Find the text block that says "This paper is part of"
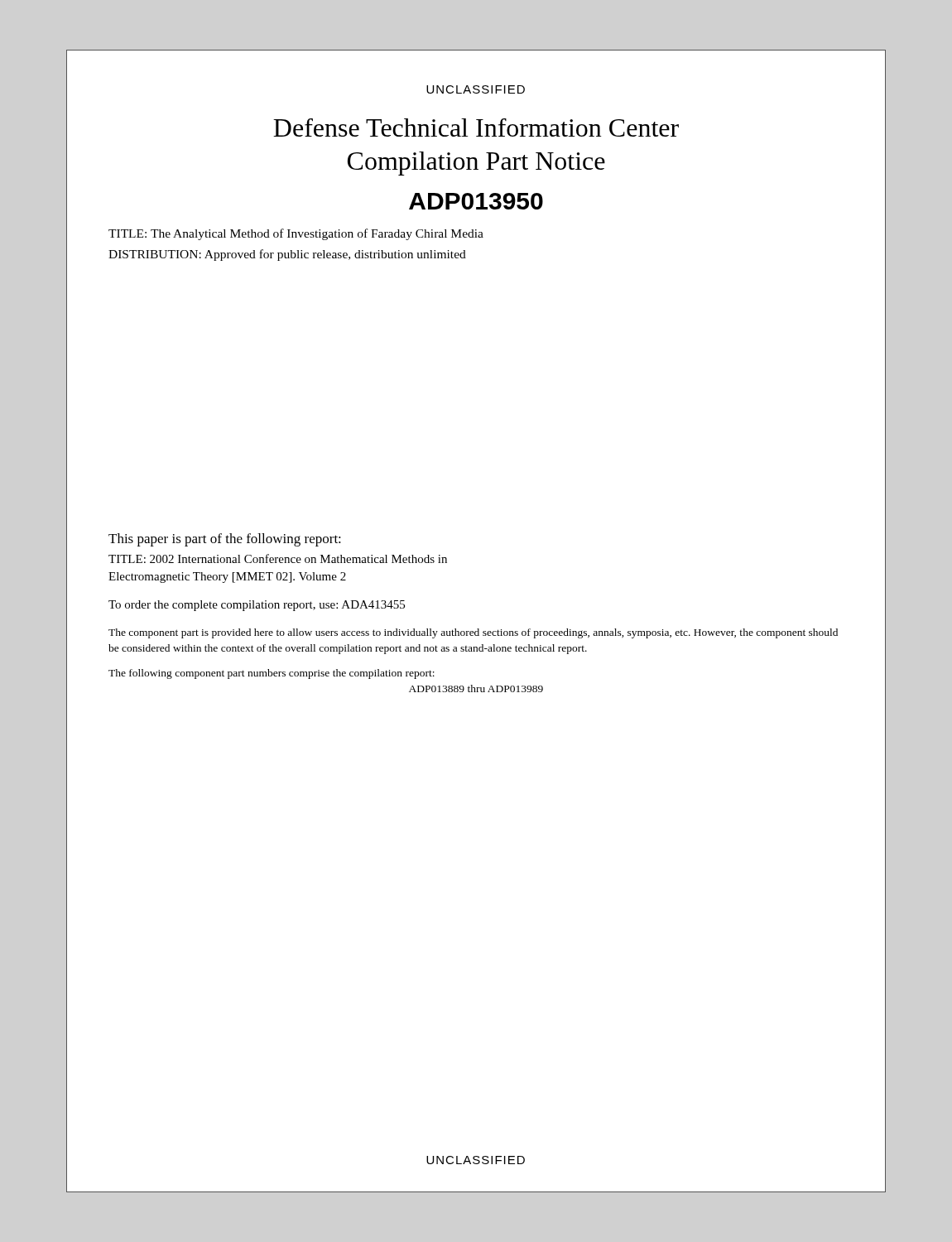 tap(225, 538)
